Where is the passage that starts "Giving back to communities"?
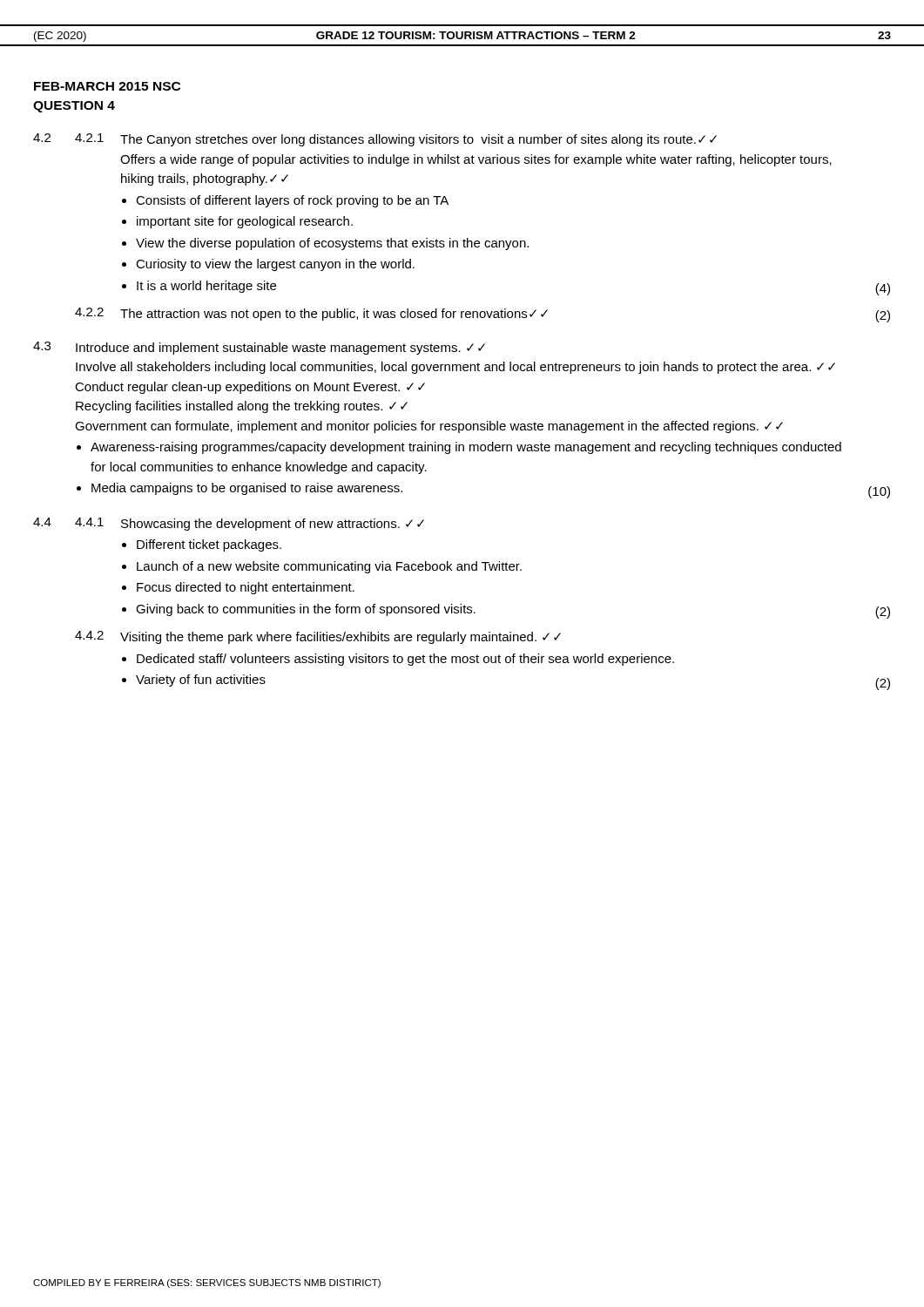The image size is (924, 1307). pyautogui.click(x=306, y=608)
